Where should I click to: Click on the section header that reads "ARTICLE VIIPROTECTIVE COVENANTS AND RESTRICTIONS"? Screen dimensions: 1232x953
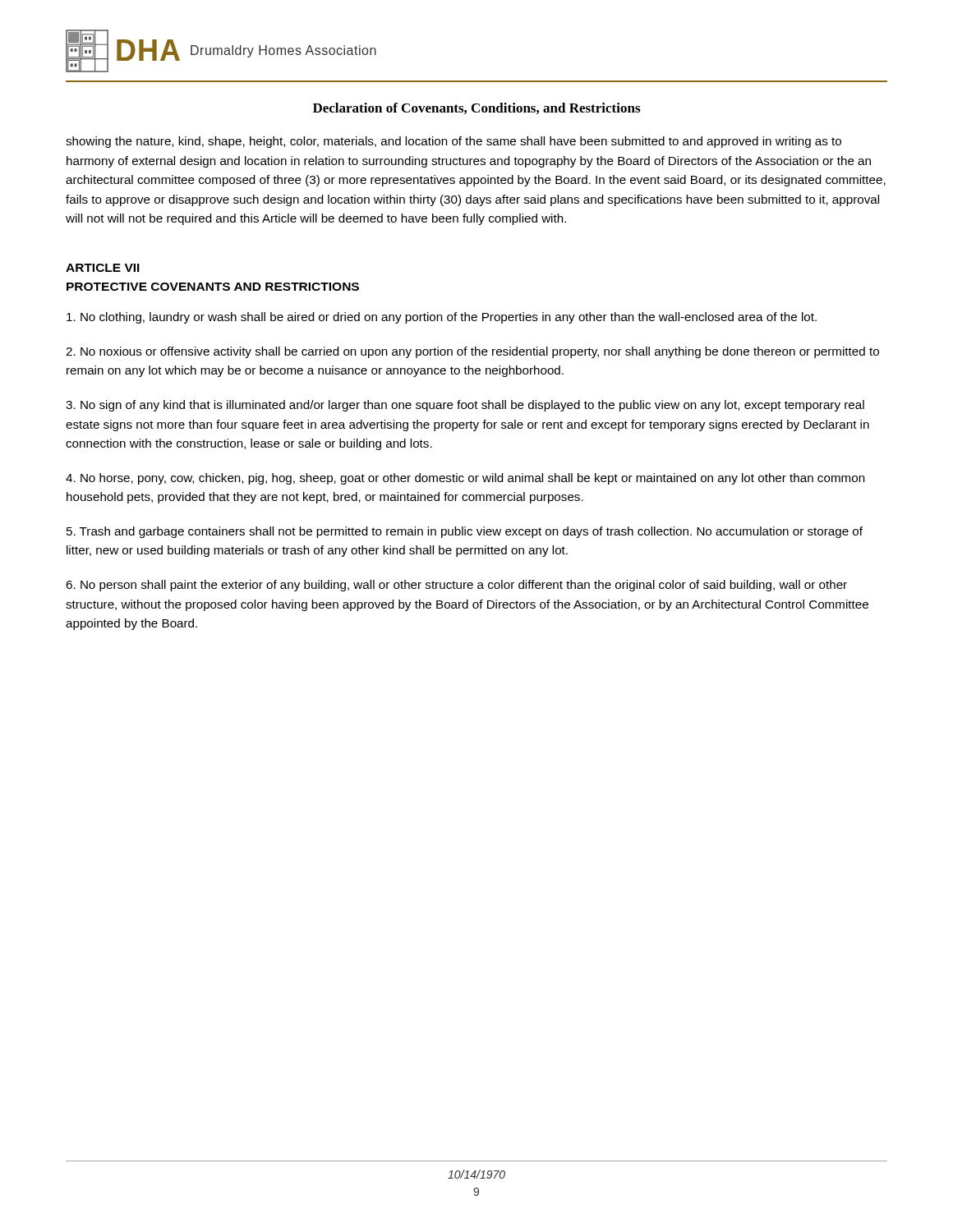pos(103,268)
